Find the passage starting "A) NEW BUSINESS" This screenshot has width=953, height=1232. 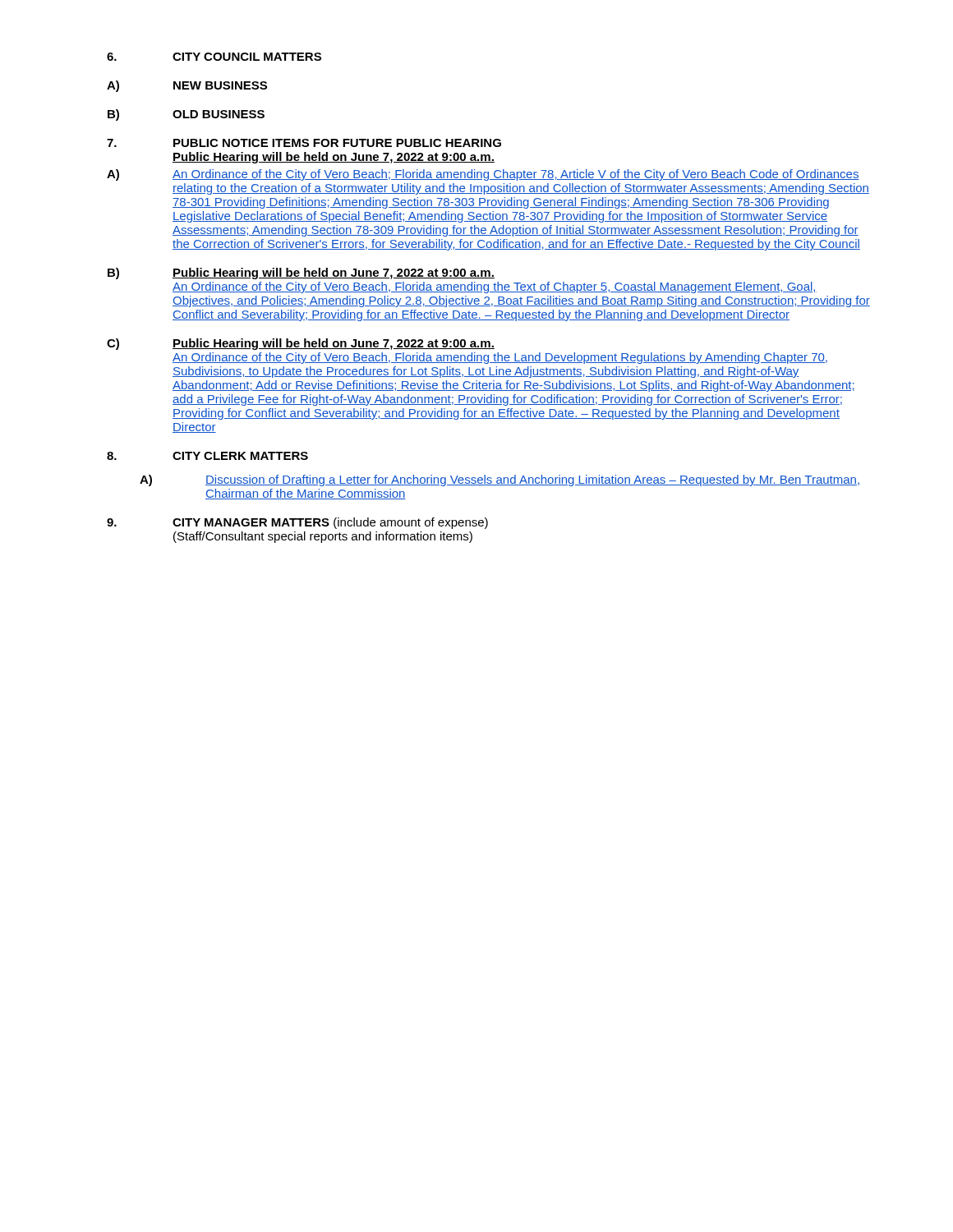click(187, 86)
